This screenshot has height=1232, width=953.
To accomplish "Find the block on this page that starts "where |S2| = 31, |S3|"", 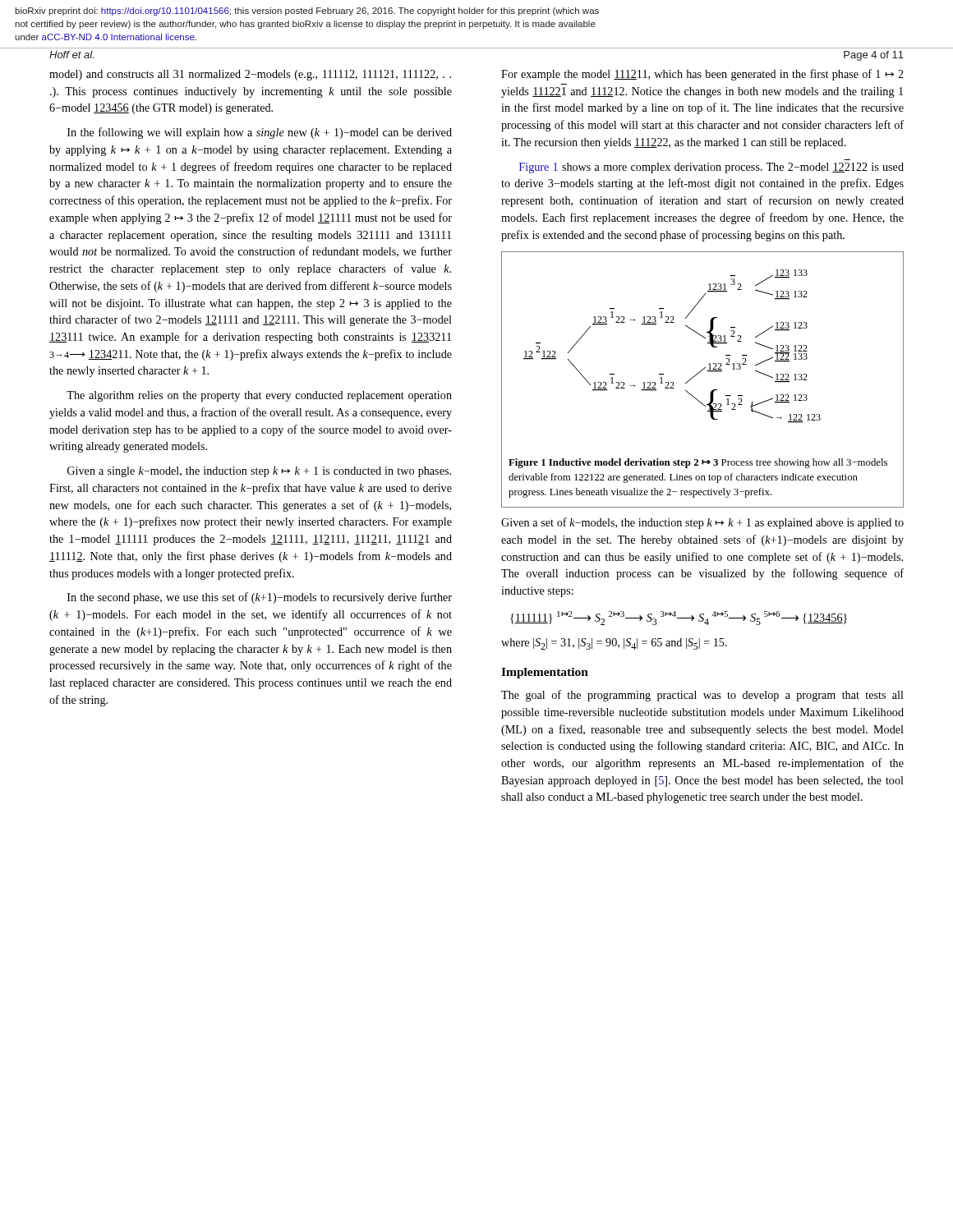I will pyautogui.click(x=702, y=644).
